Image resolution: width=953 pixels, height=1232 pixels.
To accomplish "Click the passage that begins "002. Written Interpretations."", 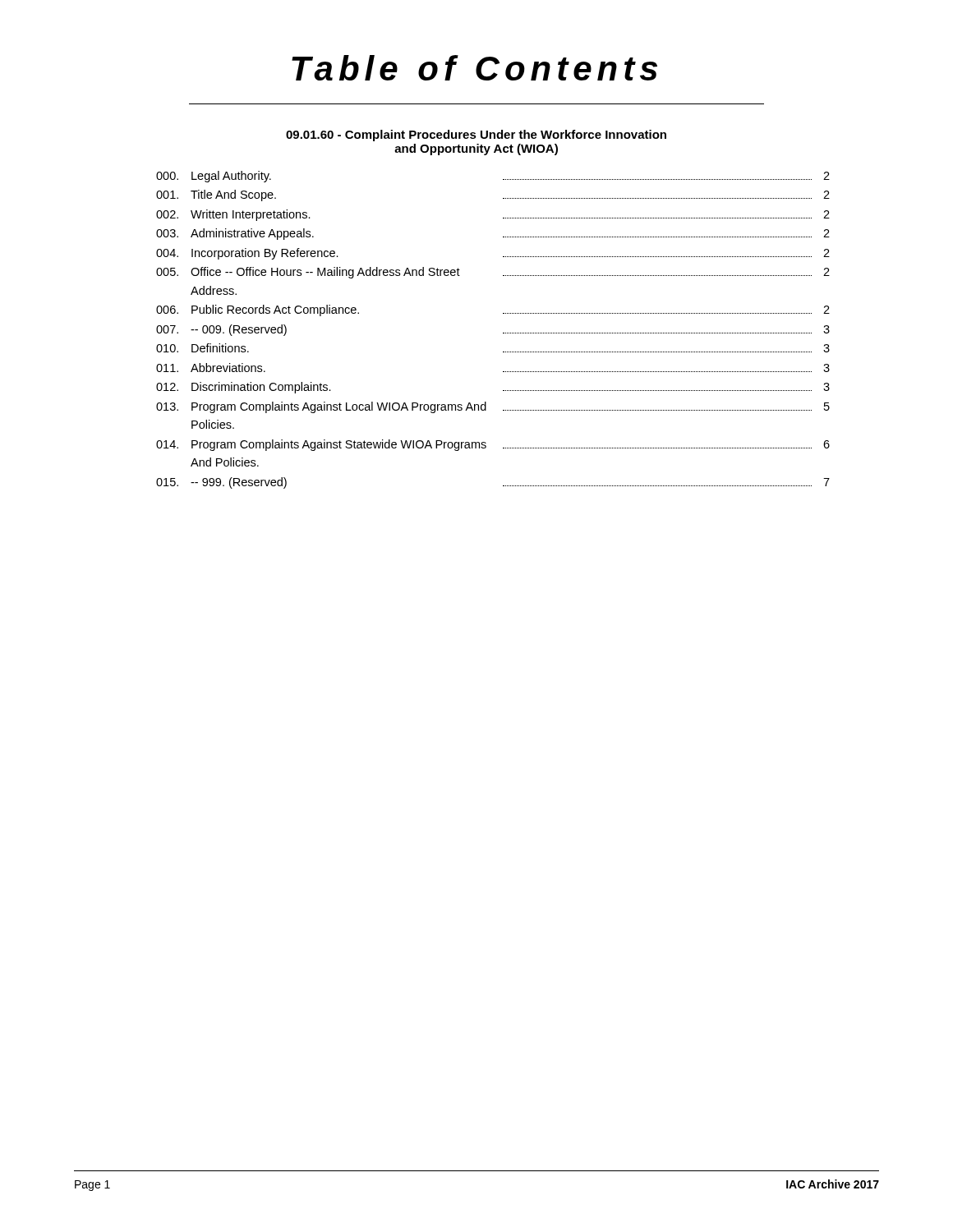I will [493, 214].
